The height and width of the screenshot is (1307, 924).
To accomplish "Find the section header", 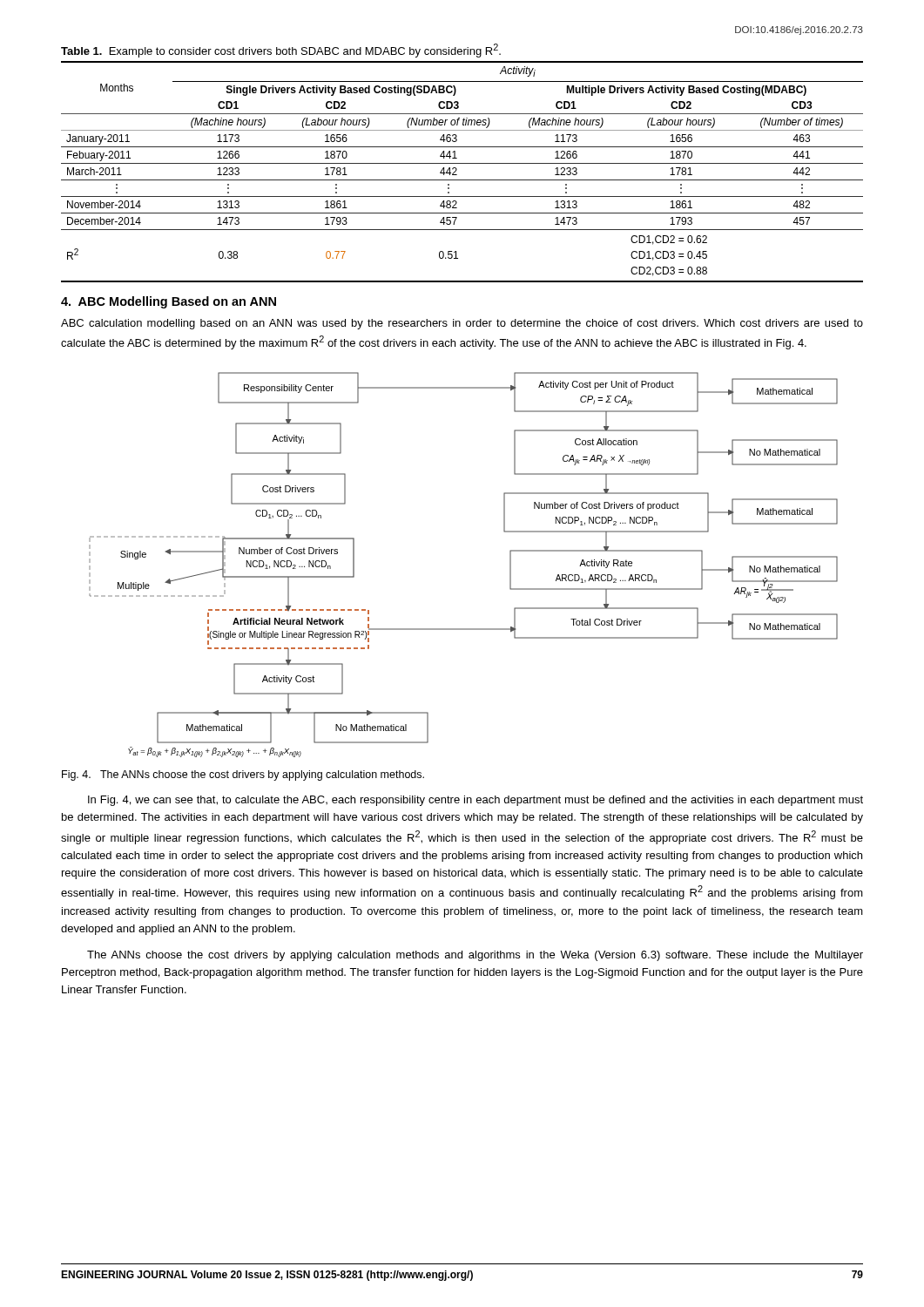I will click(169, 301).
